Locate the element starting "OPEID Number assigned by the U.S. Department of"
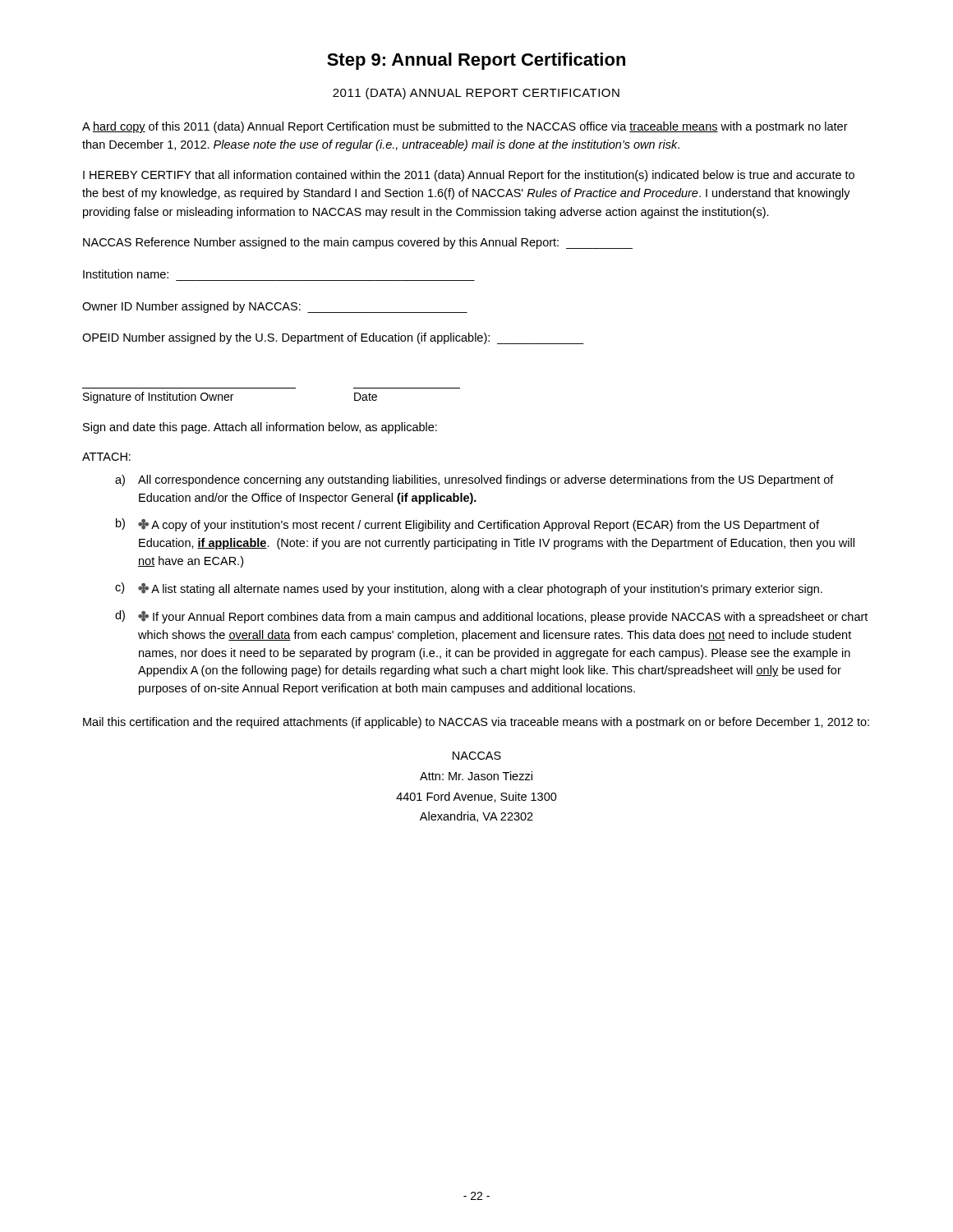The height and width of the screenshot is (1232, 953). click(333, 338)
